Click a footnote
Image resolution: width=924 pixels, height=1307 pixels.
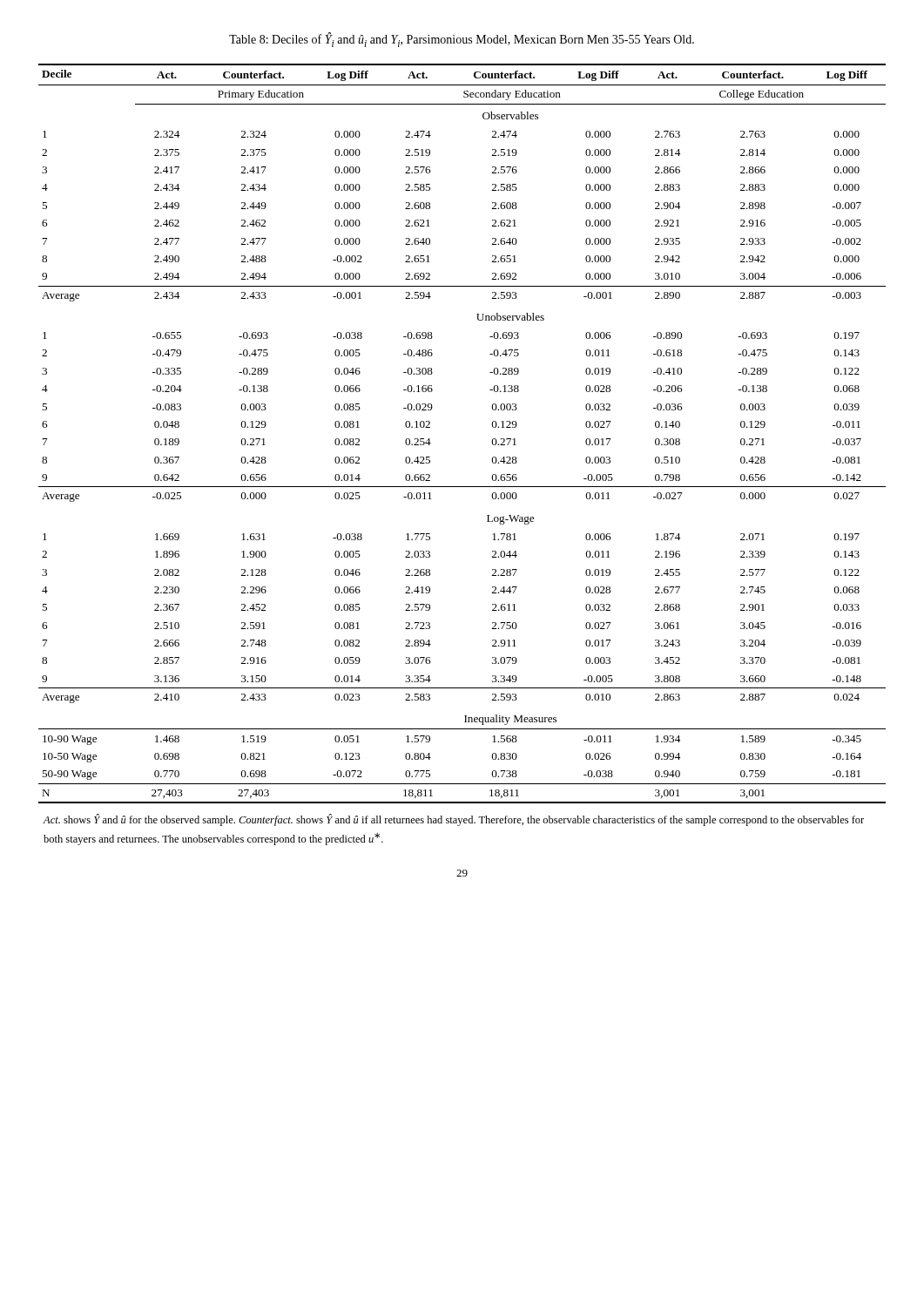[454, 830]
